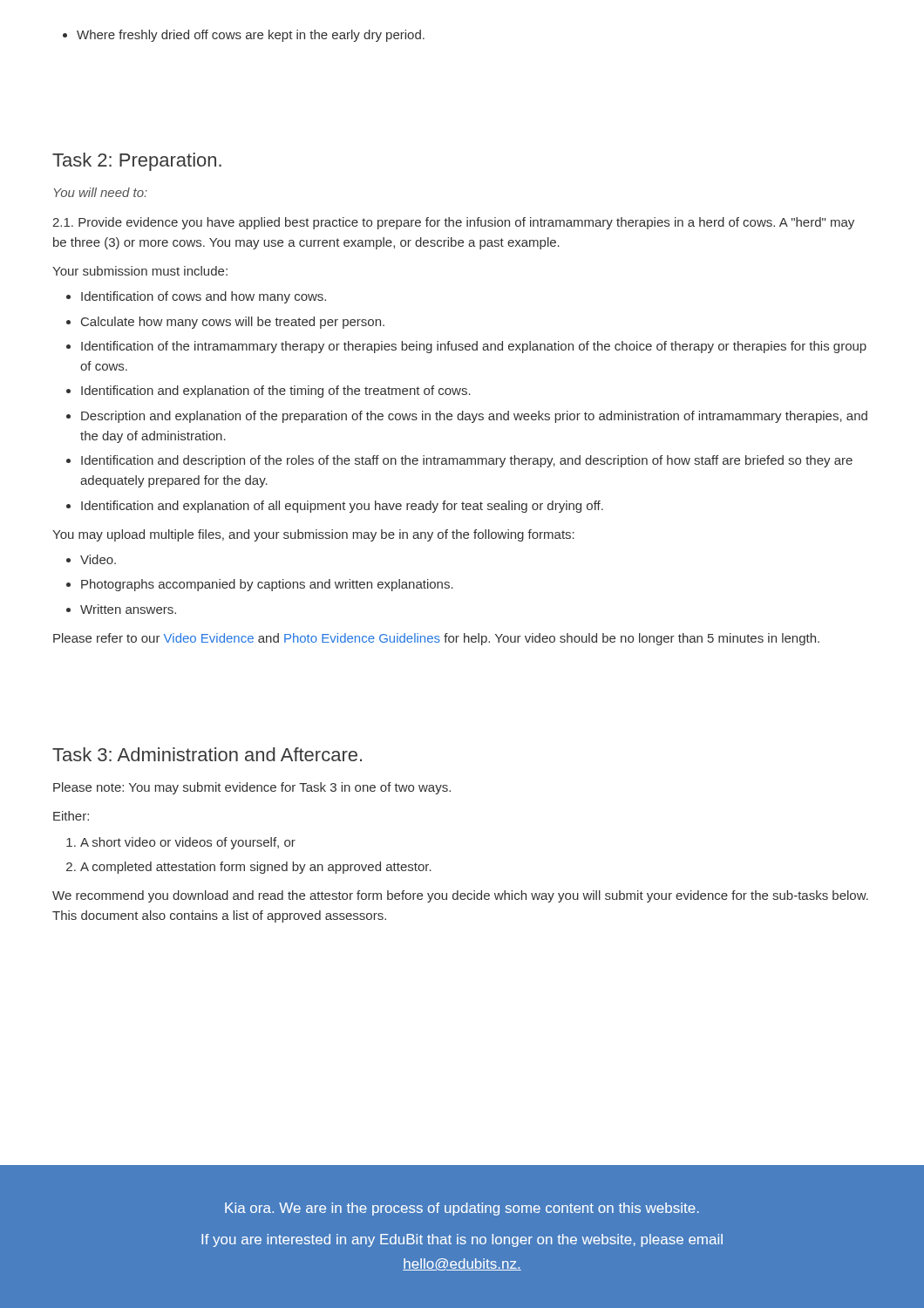The width and height of the screenshot is (924, 1308).
Task: Select the section header containing "Task 3: Administration and Aftercare."
Action: click(x=207, y=754)
